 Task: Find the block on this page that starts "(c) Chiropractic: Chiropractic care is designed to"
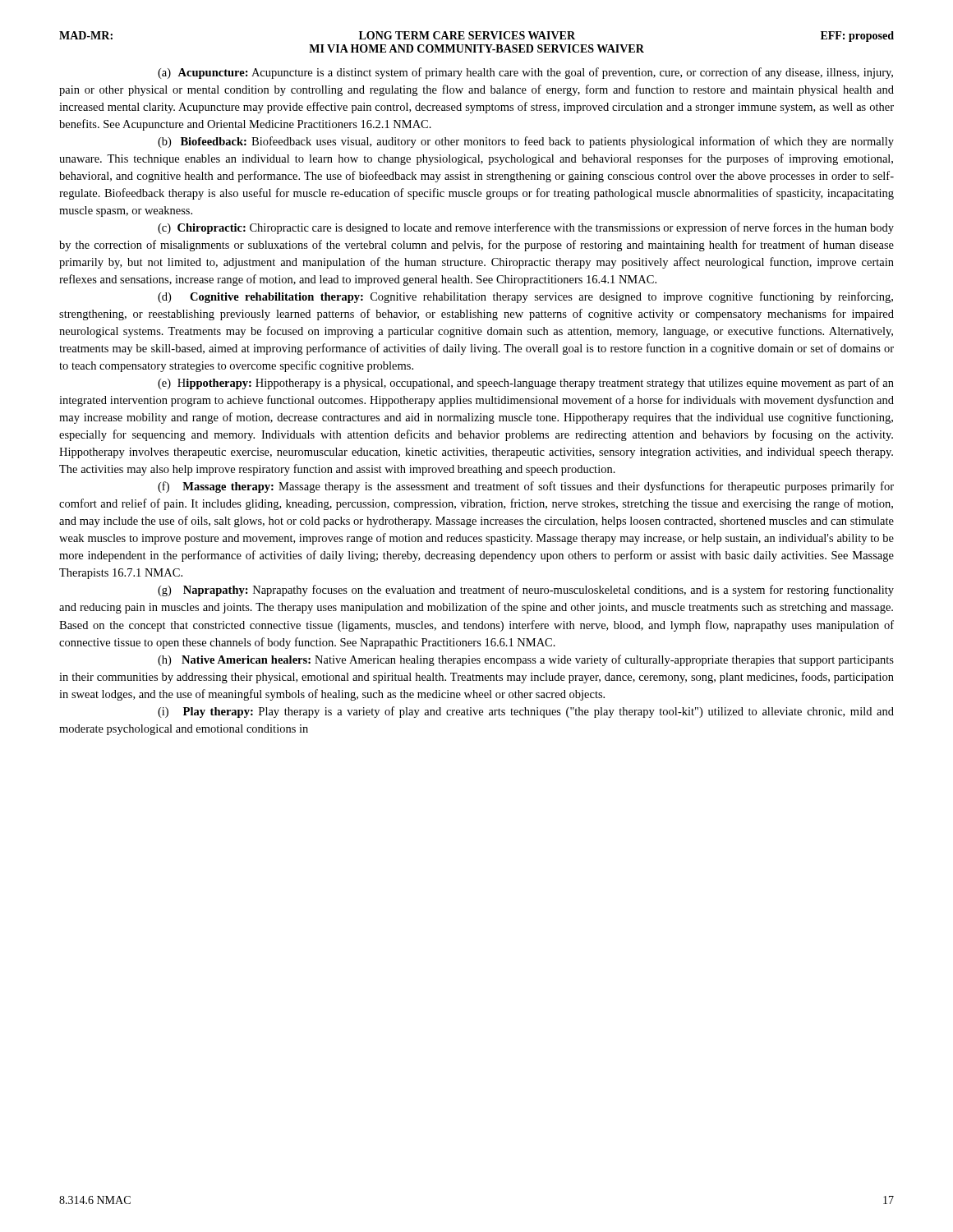click(476, 253)
